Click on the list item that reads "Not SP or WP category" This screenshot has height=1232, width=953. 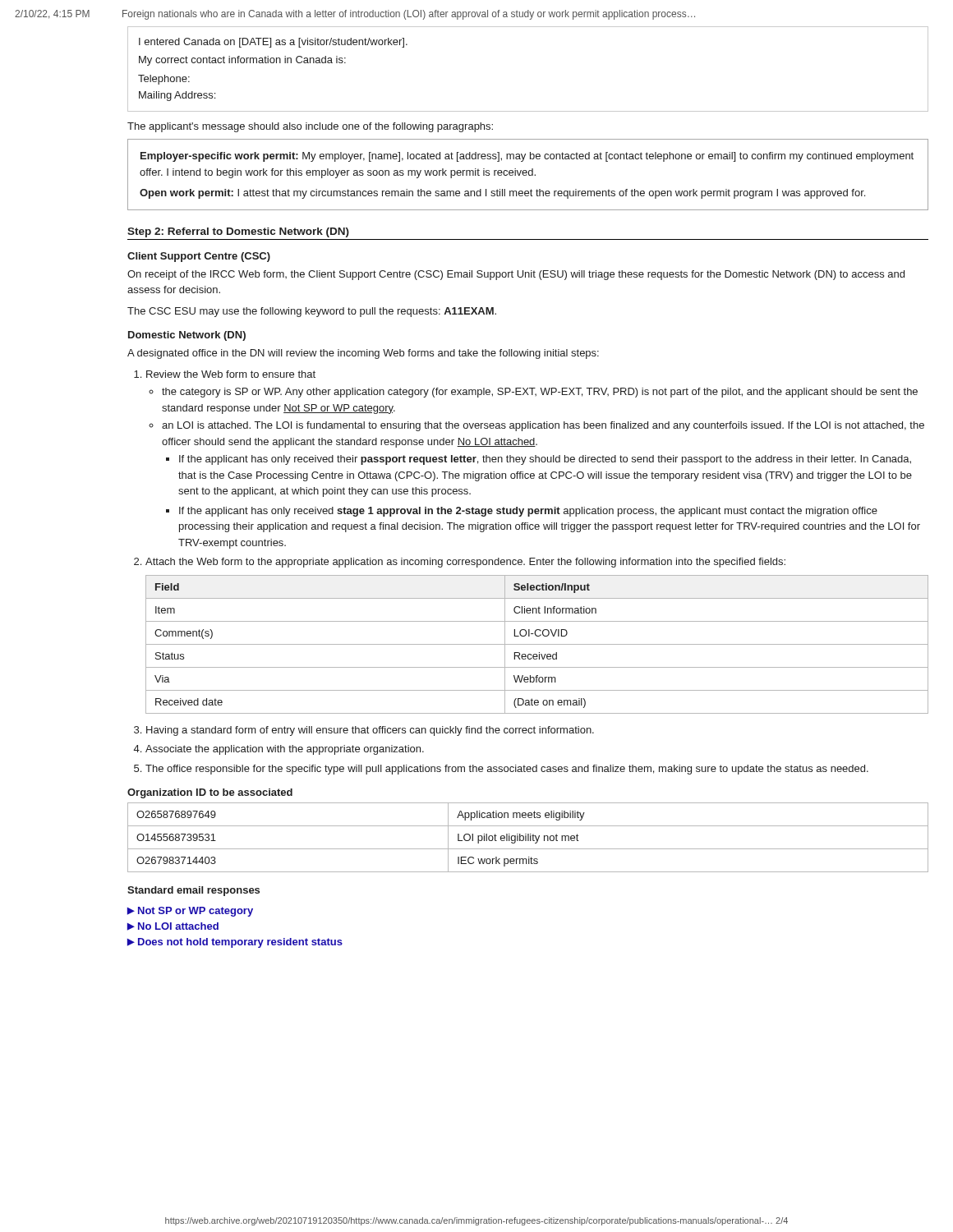click(195, 910)
